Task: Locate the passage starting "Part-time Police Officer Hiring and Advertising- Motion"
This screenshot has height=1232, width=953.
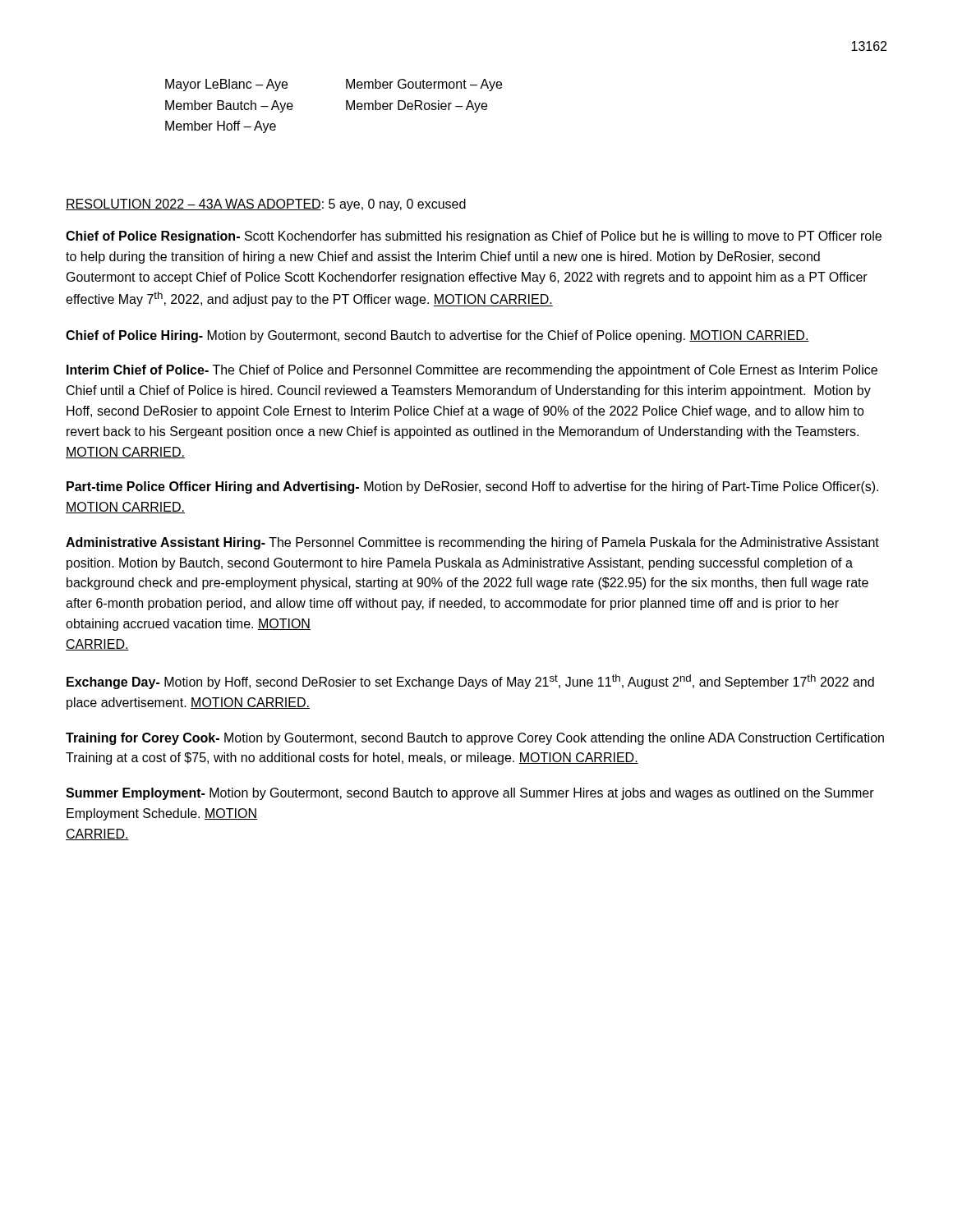Action: [473, 497]
